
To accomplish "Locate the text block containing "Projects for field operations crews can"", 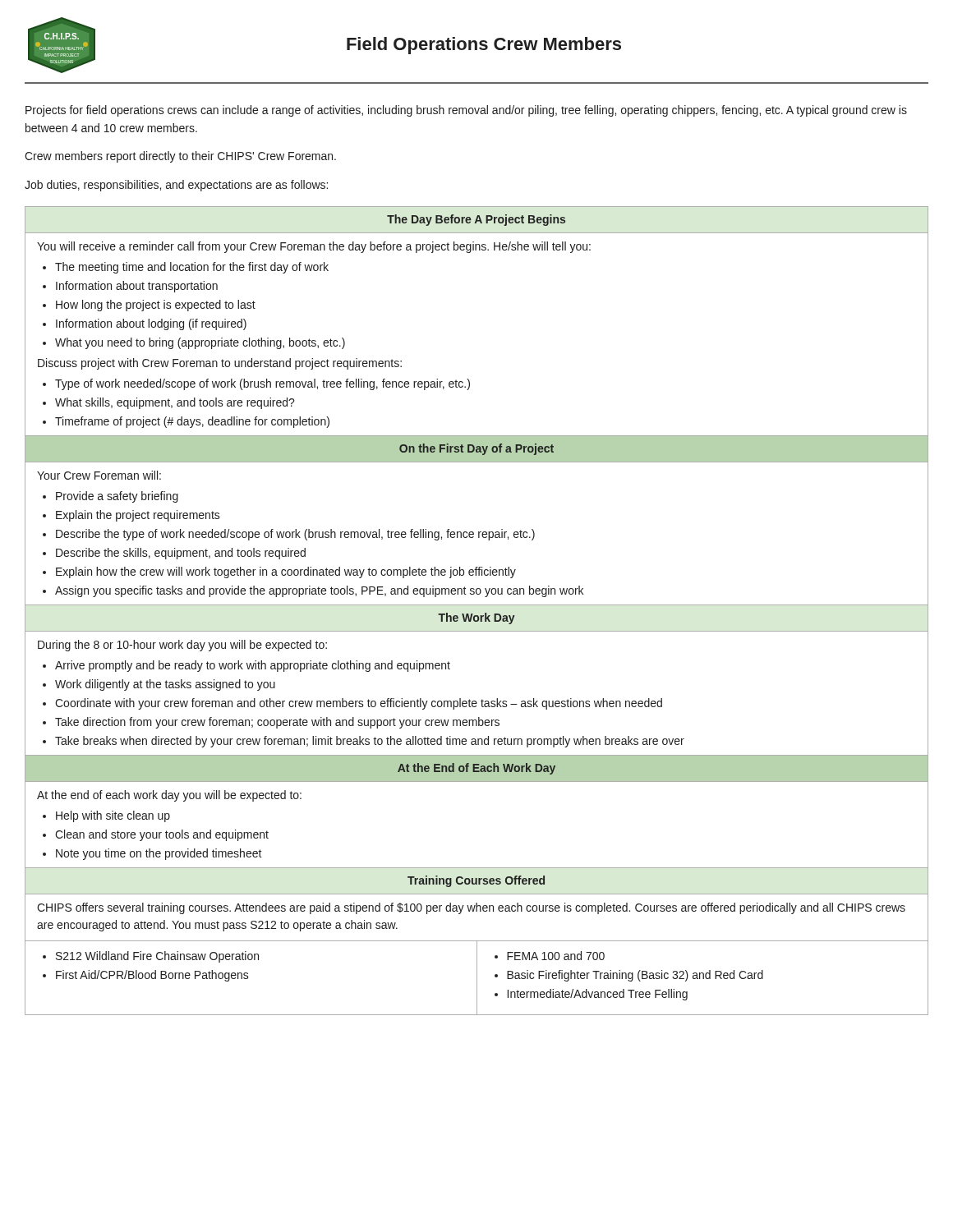I will (x=466, y=119).
